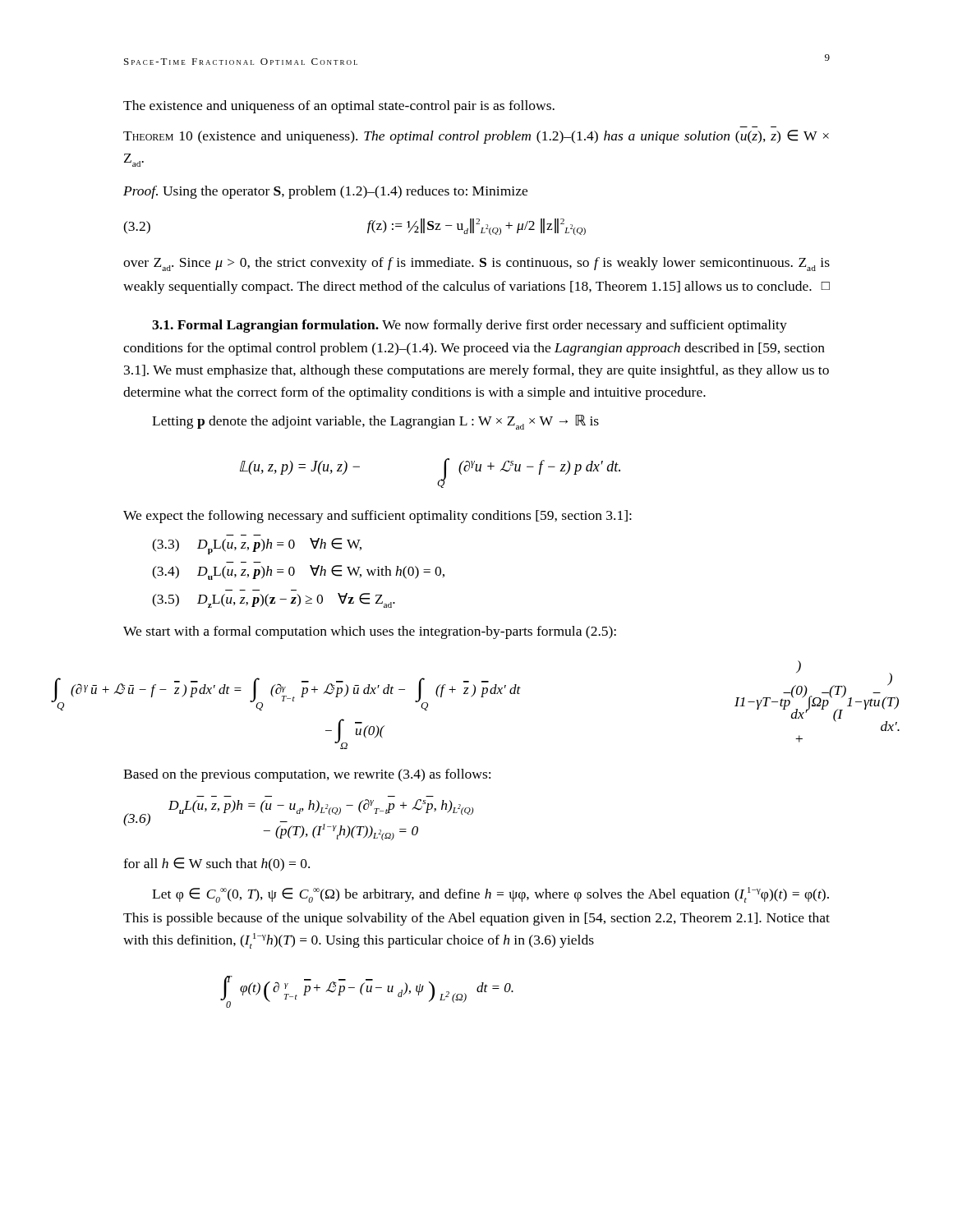Click on the text starting "(3.5) DzL(u, z, p)(z − z) ≥"
The width and height of the screenshot is (953, 1232).
click(274, 600)
